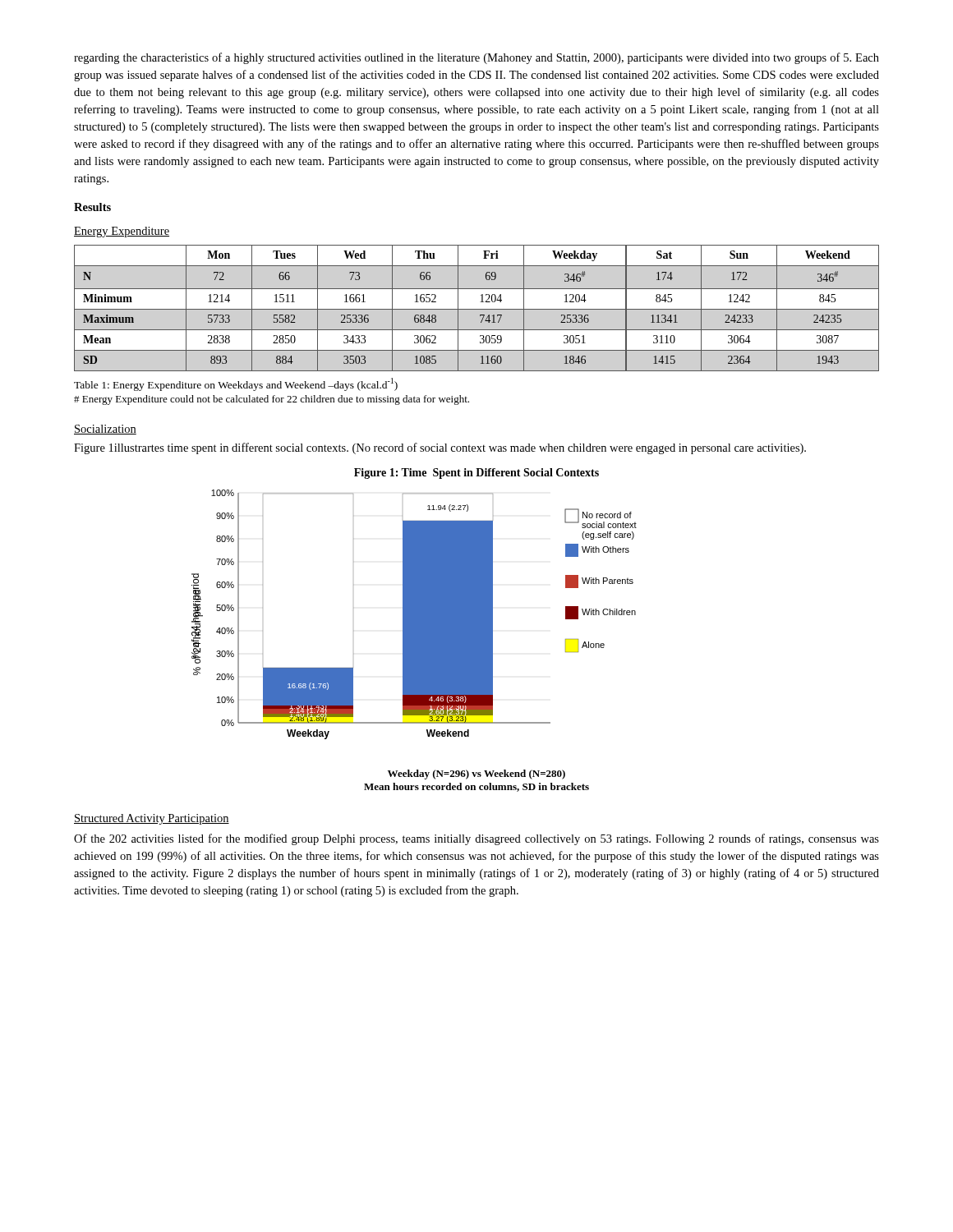The image size is (953, 1232).
Task: Click on the stacked bar chart
Action: tap(476, 624)
